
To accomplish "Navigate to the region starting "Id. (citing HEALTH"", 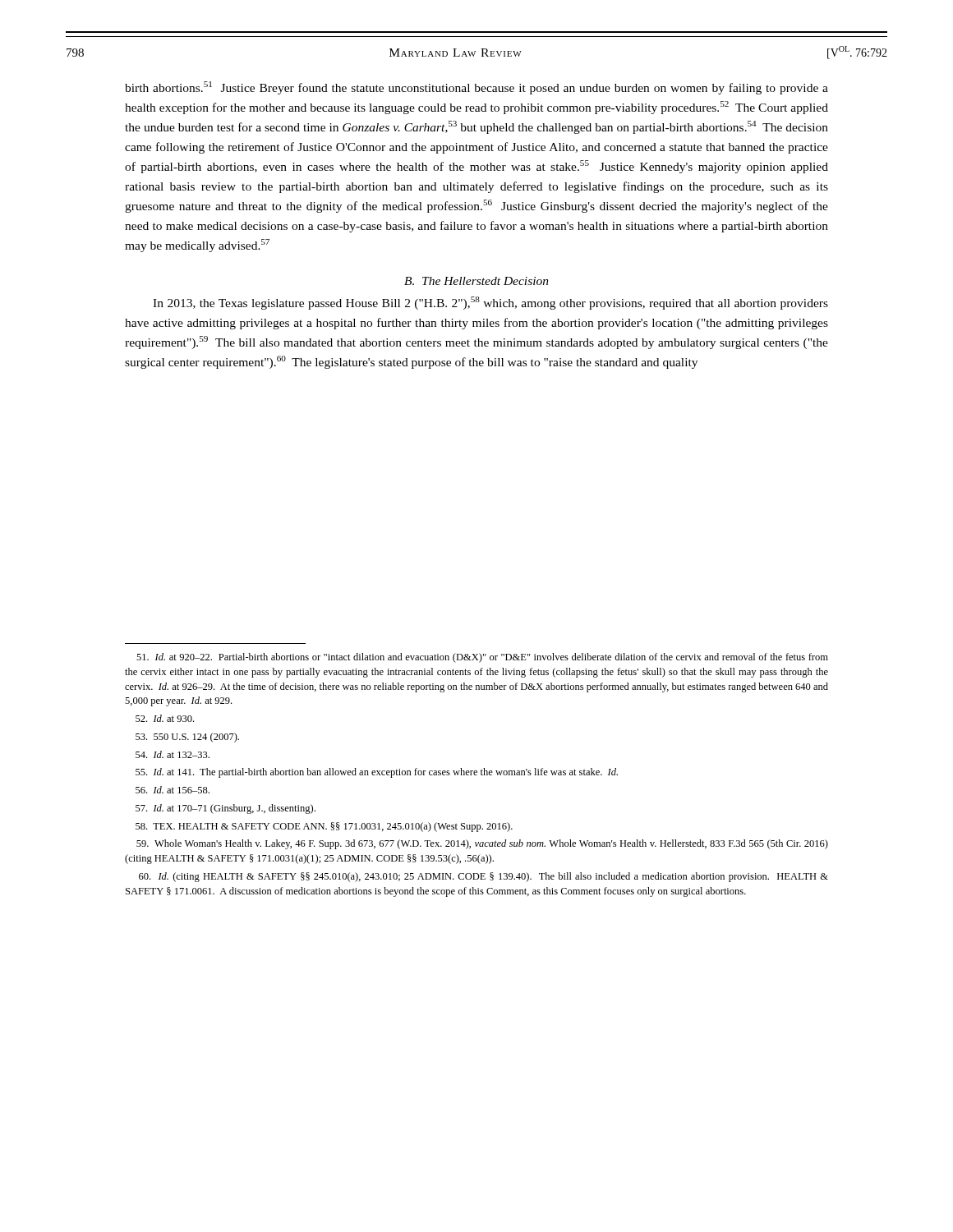I will coord(476,884).
